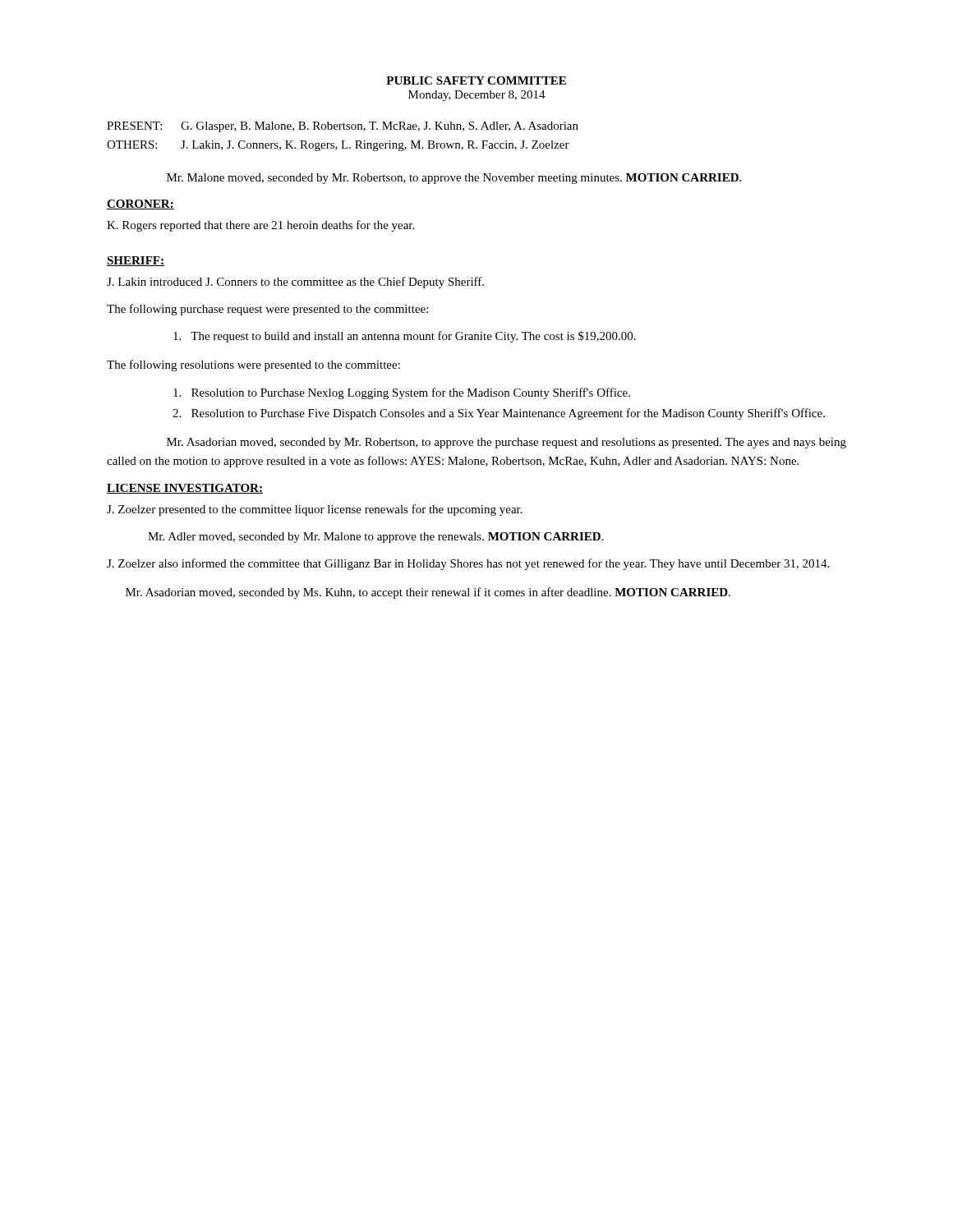Click the passage that begins "The following resolutions were"
The image size is (953, 1232).
[254, 365]
